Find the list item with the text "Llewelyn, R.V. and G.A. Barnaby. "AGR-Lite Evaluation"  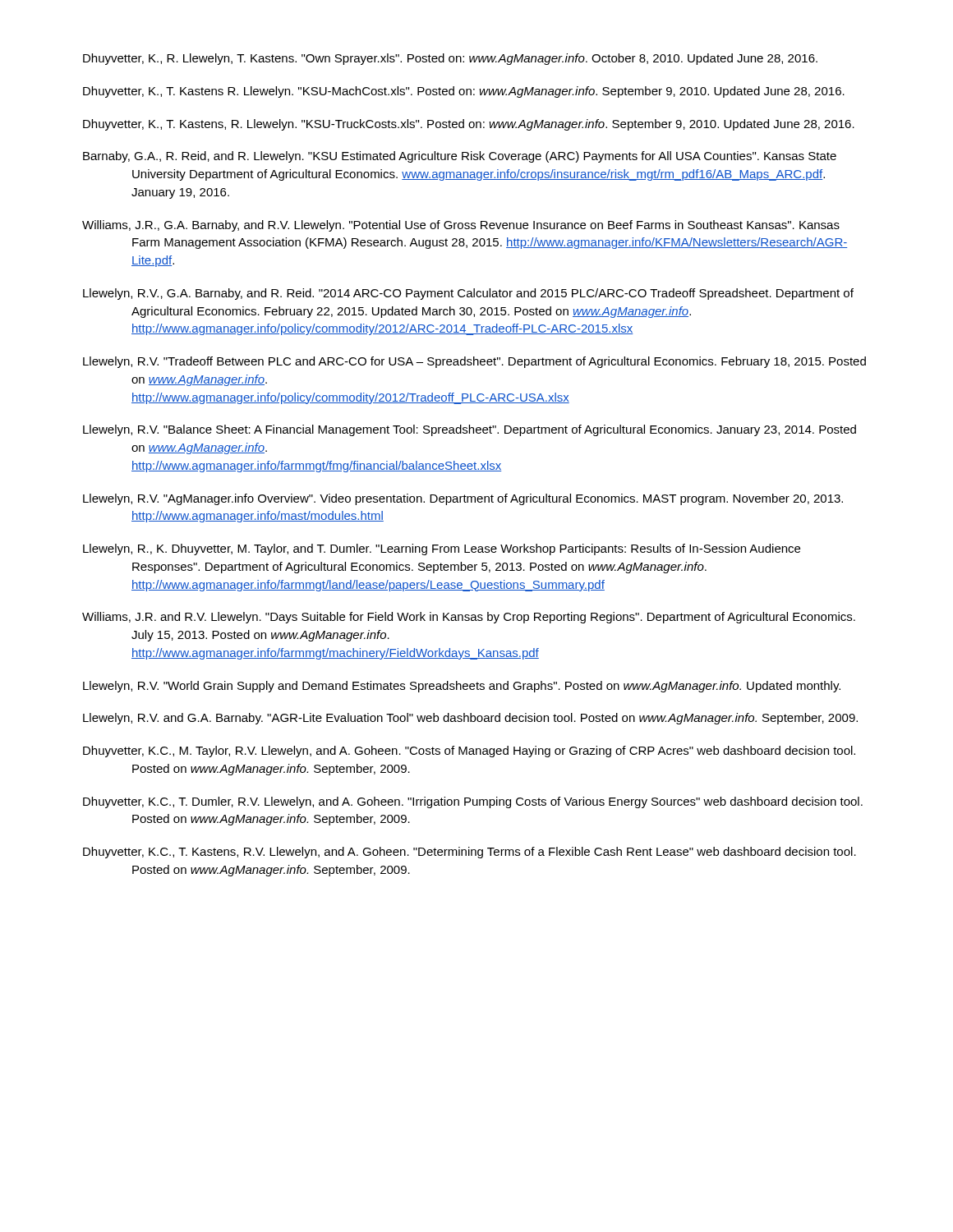[470, 718]
